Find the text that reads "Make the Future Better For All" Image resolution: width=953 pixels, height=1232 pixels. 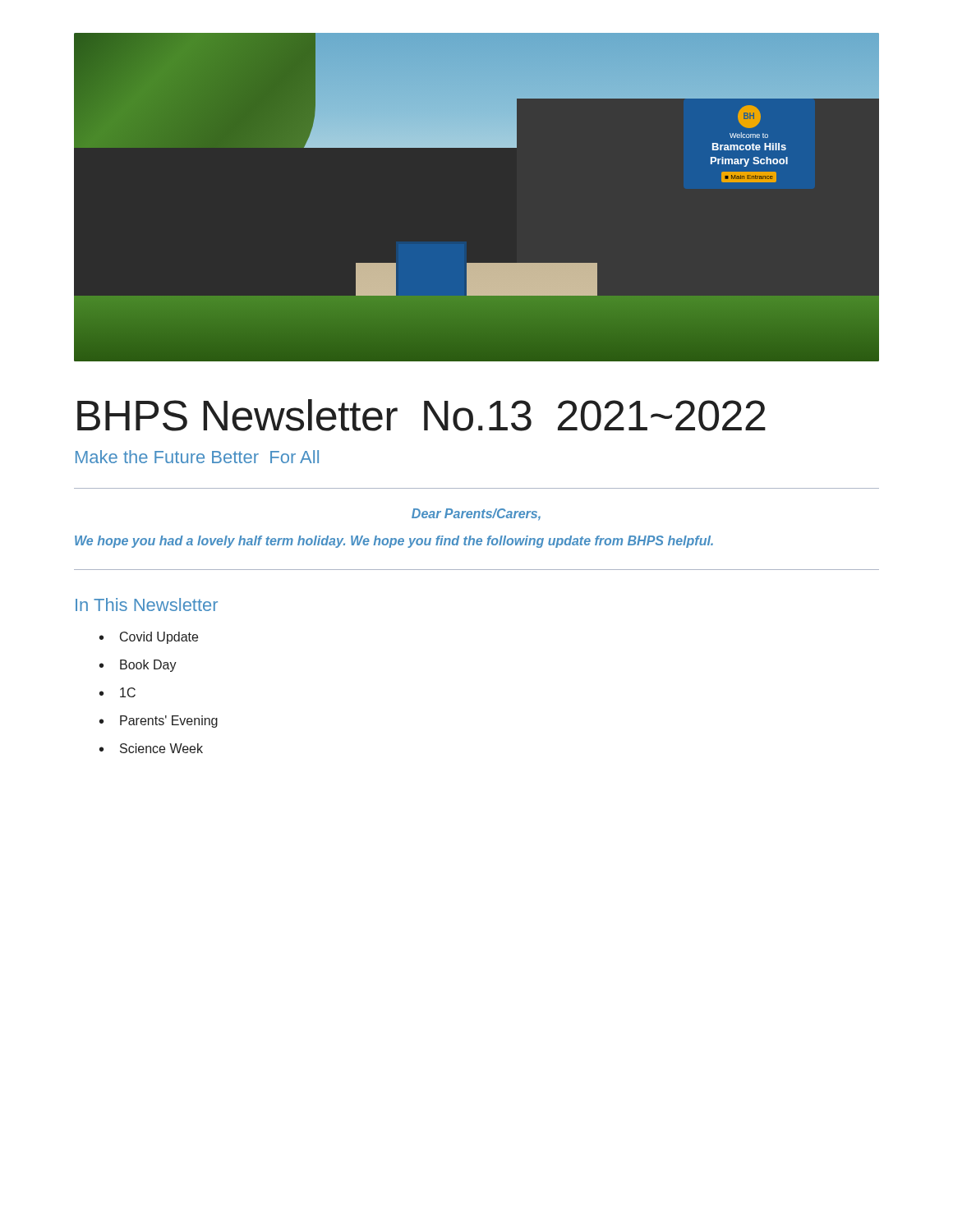pos(197,457)
